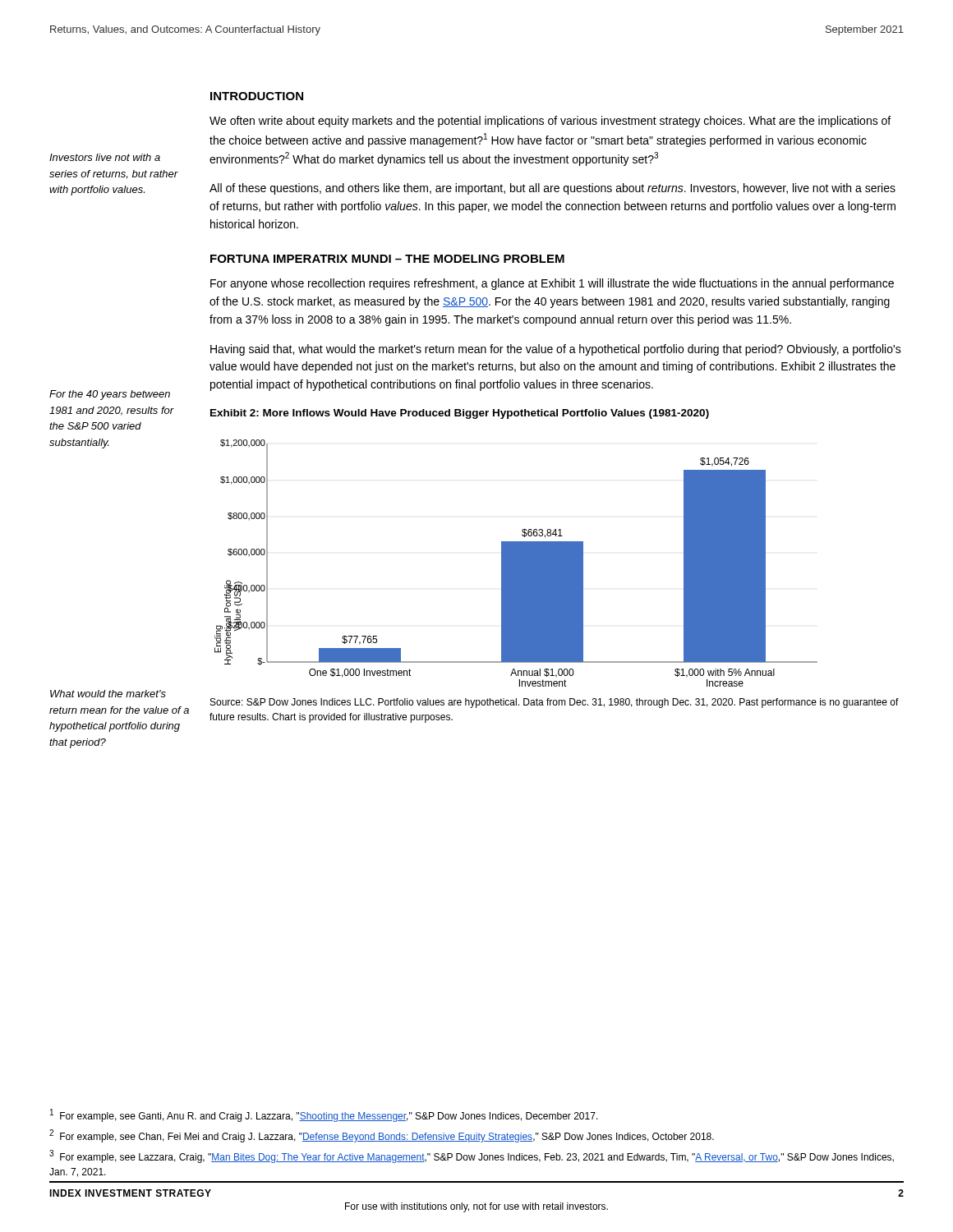
Task: Find the block on this page that starts "All of these questions, and others like"
Action: 553,206
